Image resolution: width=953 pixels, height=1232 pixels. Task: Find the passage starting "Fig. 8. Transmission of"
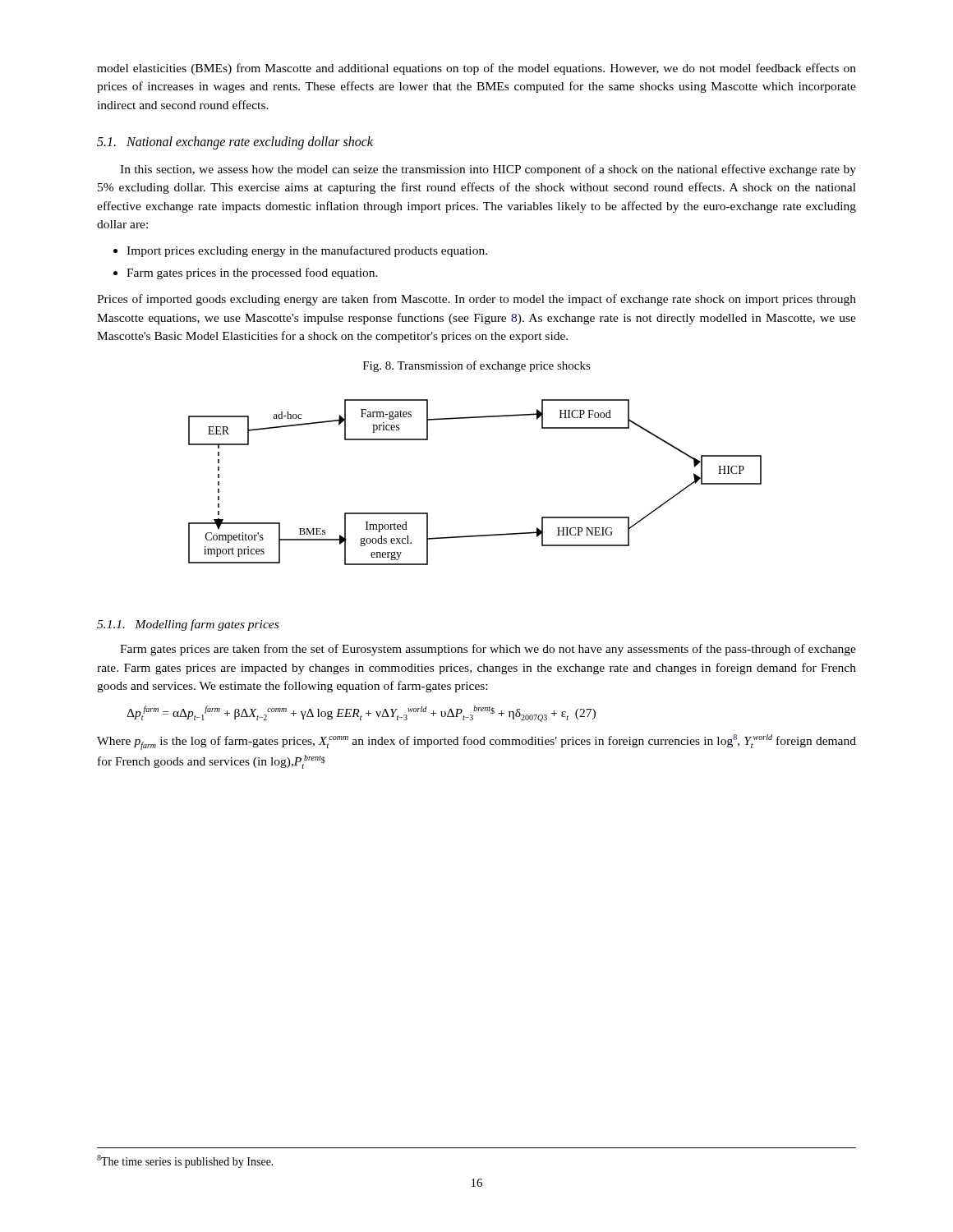pyautogui.click(x=476, y=365)
